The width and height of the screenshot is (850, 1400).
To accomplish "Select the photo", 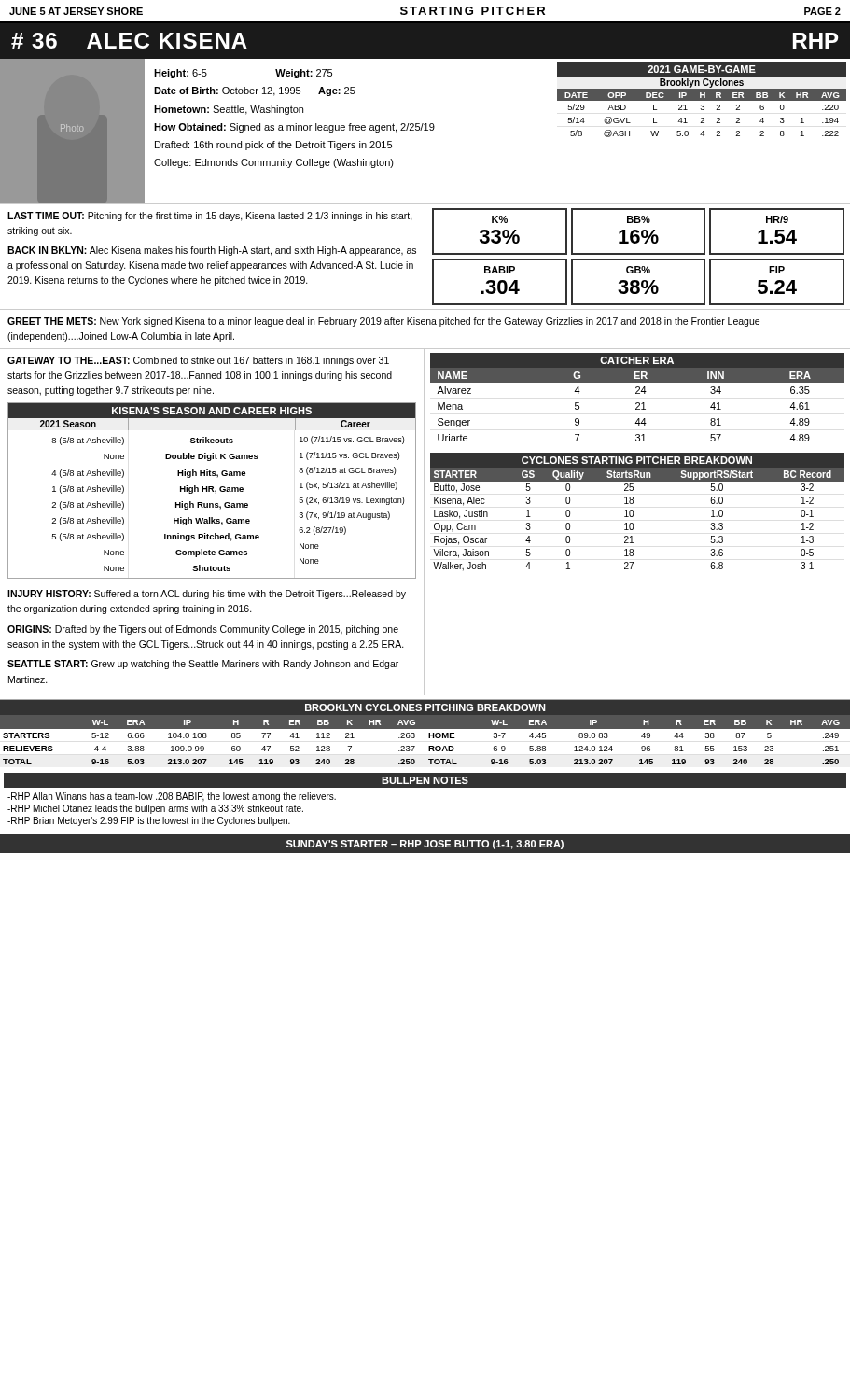I will tap(72, 131).
